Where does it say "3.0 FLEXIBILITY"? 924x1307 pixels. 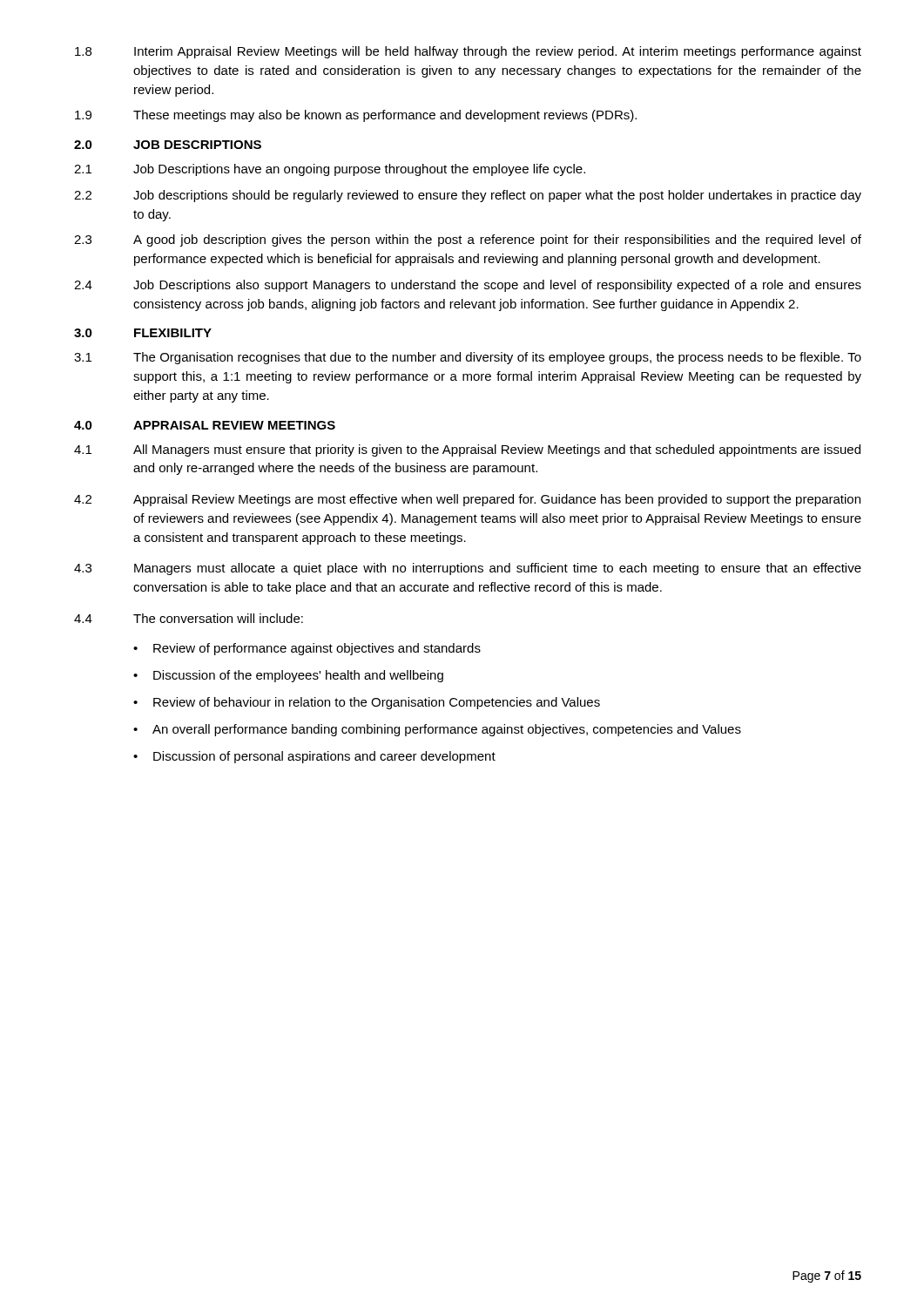143,333
